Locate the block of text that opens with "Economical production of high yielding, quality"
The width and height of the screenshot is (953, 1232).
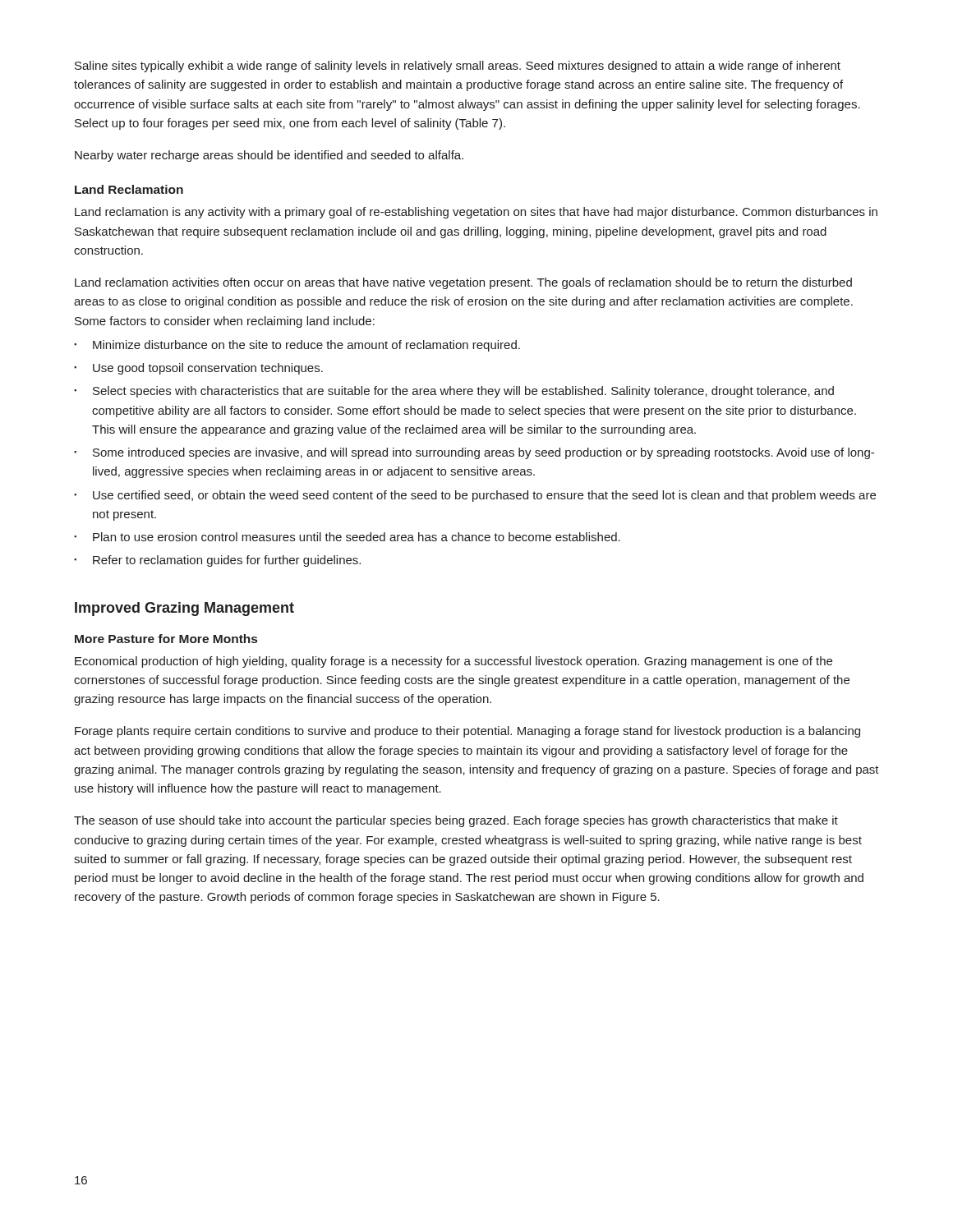point(462,679)
